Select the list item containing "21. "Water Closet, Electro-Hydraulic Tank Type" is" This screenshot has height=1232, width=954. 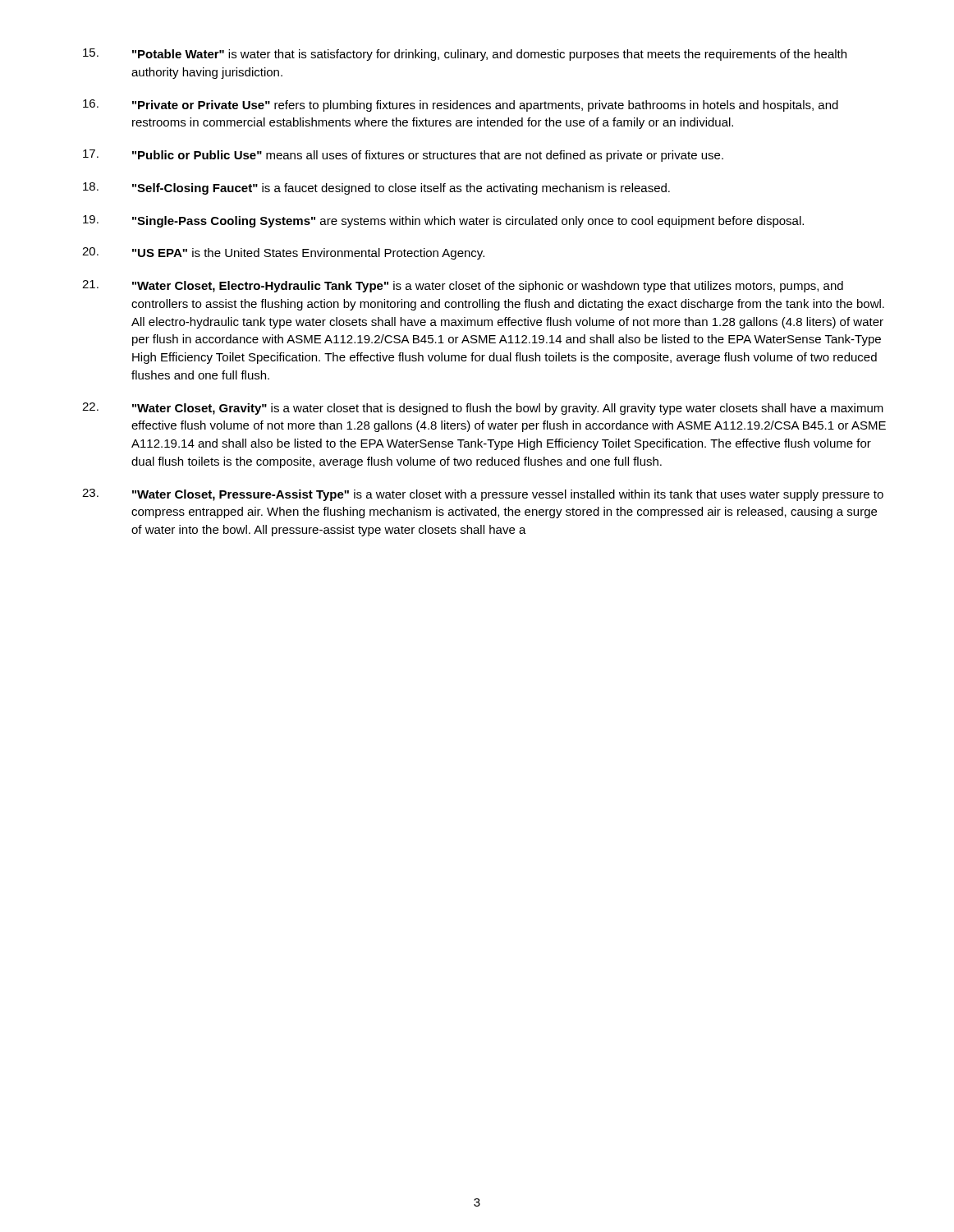[485, 330]
